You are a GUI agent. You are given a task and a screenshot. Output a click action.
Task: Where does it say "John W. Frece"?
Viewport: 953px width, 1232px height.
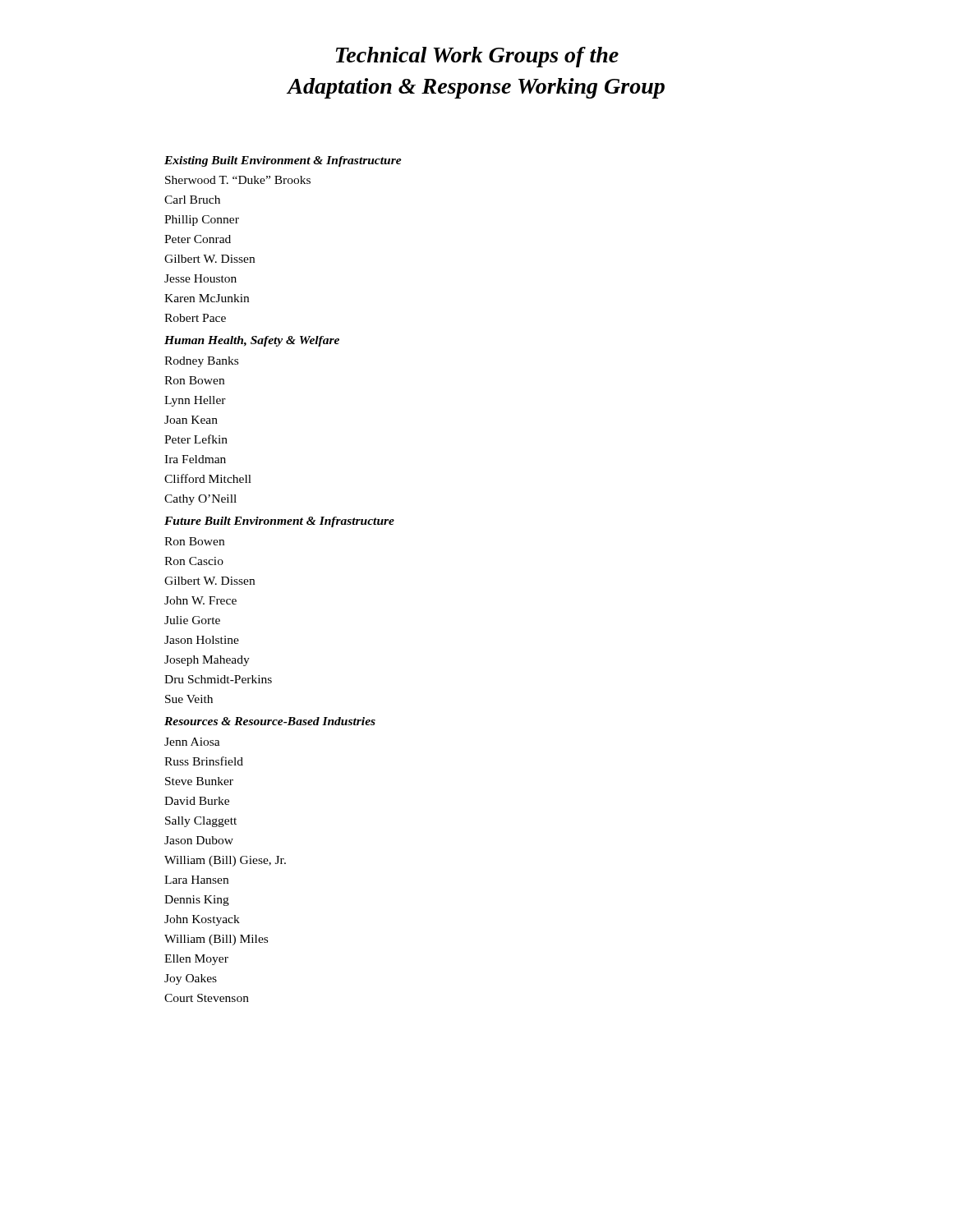[201, 600]
